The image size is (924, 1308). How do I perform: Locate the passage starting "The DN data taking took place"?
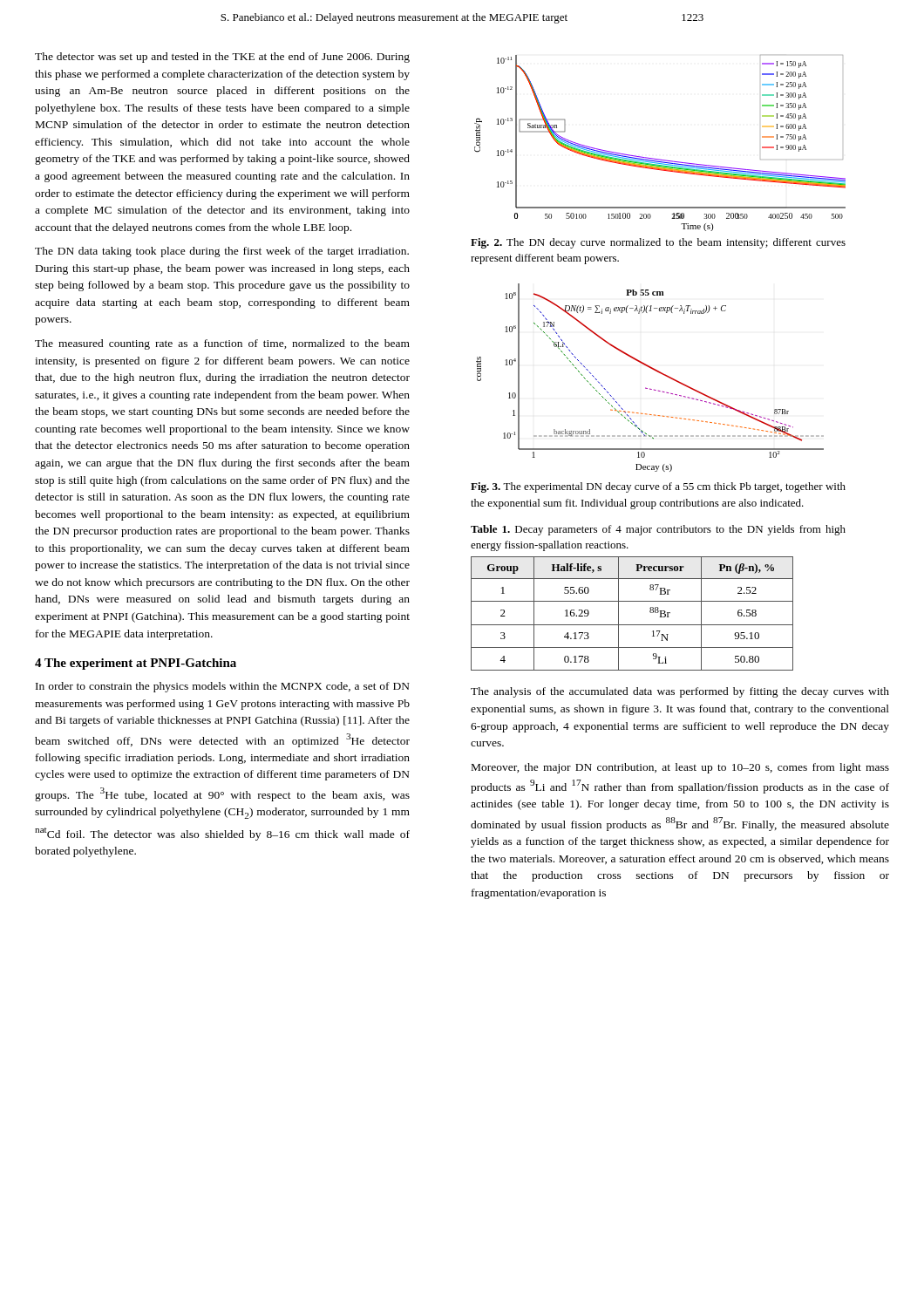click(222, 285)
